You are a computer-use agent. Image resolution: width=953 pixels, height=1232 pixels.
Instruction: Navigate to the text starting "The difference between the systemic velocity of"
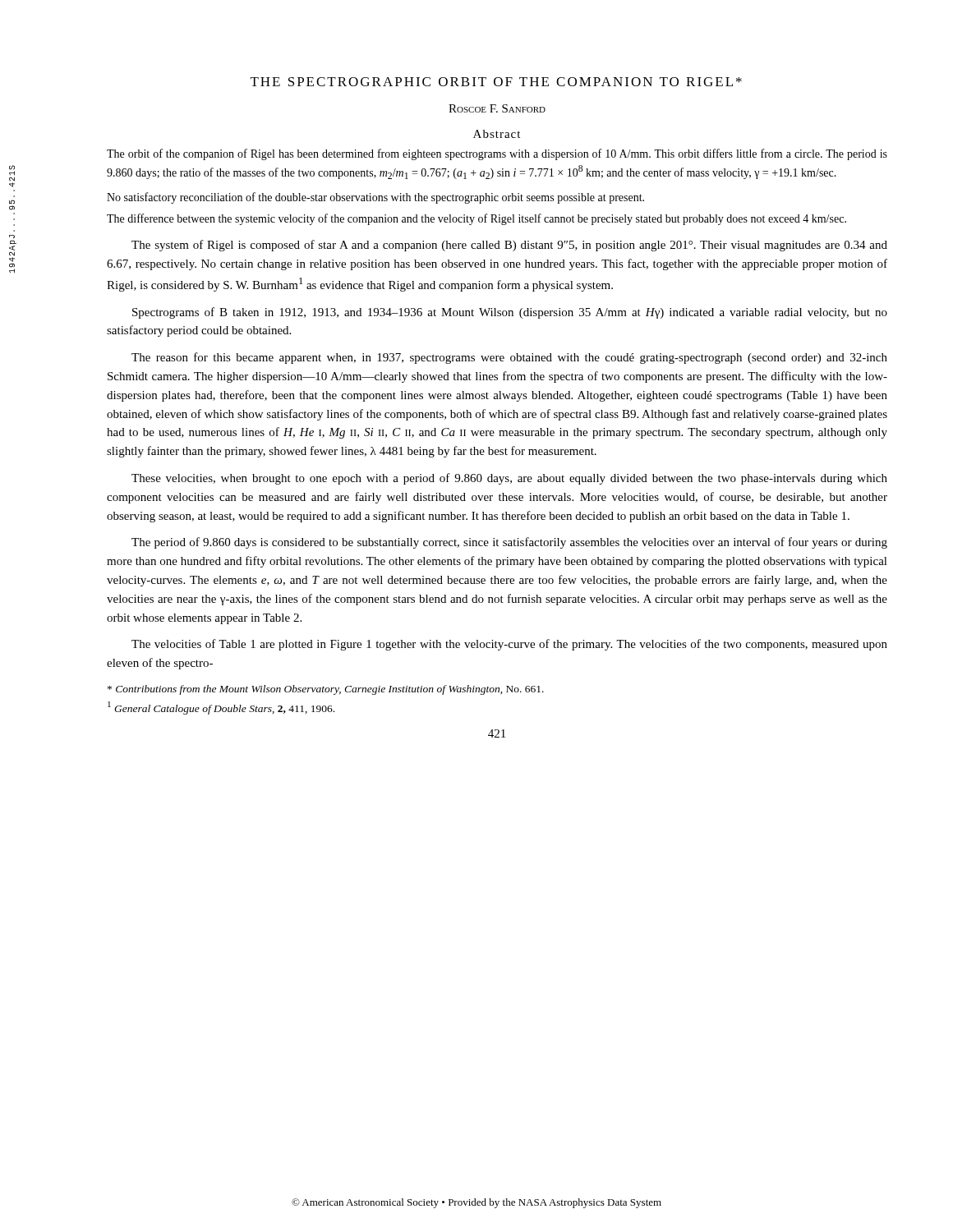(477, 219)
